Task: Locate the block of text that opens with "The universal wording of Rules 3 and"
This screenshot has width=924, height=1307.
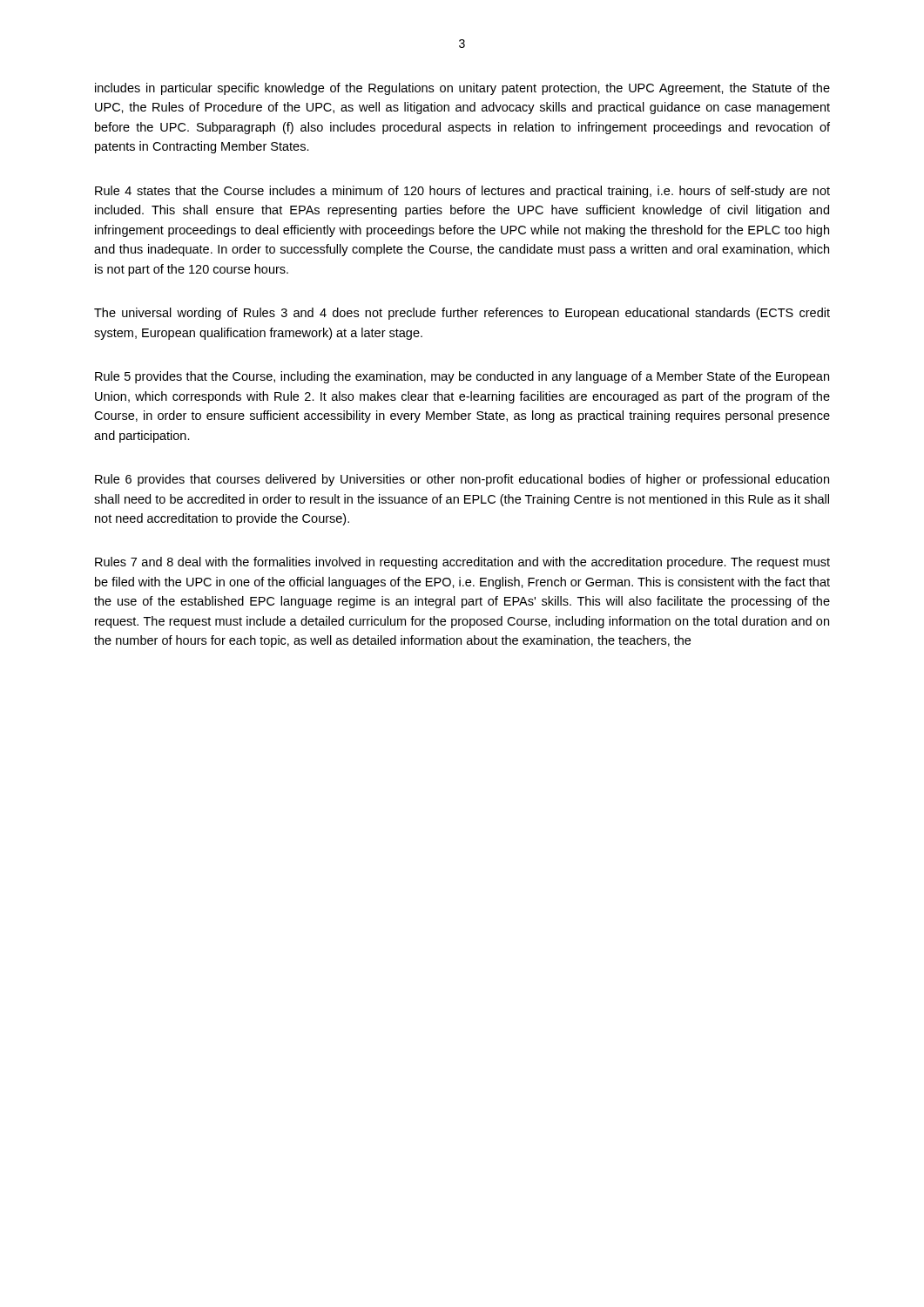Action: [x=462, y=323]
